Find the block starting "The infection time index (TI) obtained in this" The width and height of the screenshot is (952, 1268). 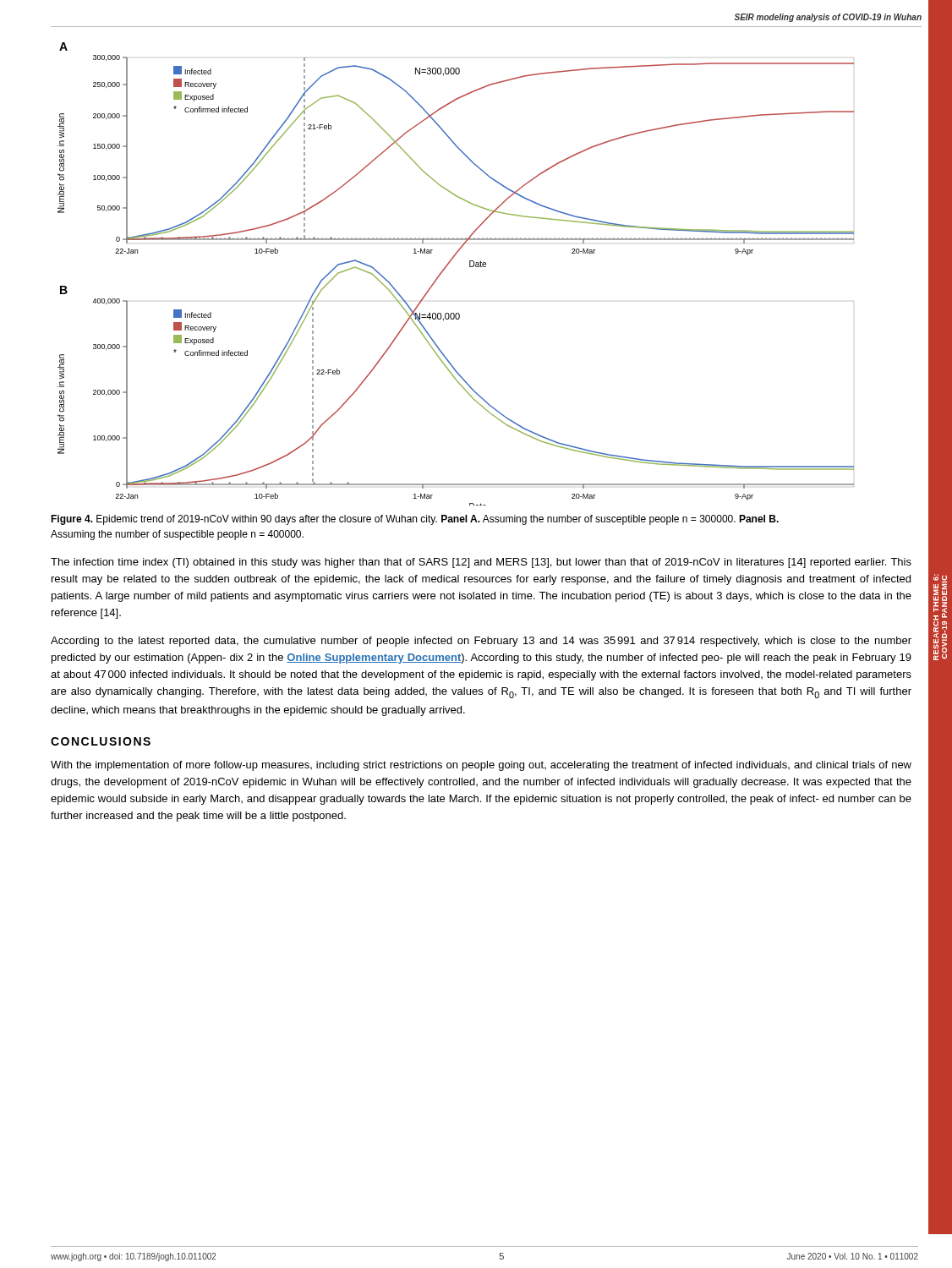coord(481,587)
